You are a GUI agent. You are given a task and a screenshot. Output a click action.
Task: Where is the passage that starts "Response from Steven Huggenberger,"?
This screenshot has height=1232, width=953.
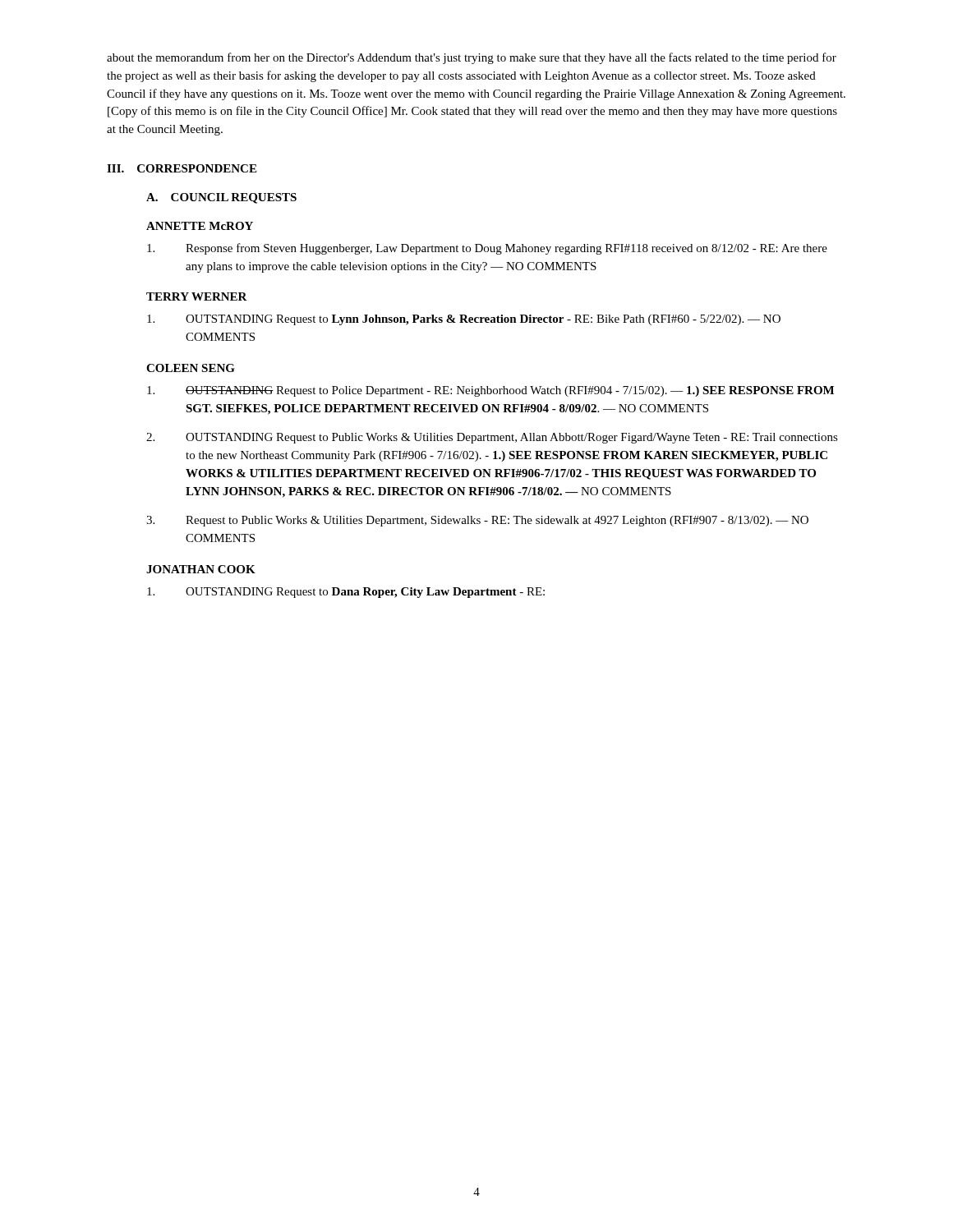click(496, 257)
